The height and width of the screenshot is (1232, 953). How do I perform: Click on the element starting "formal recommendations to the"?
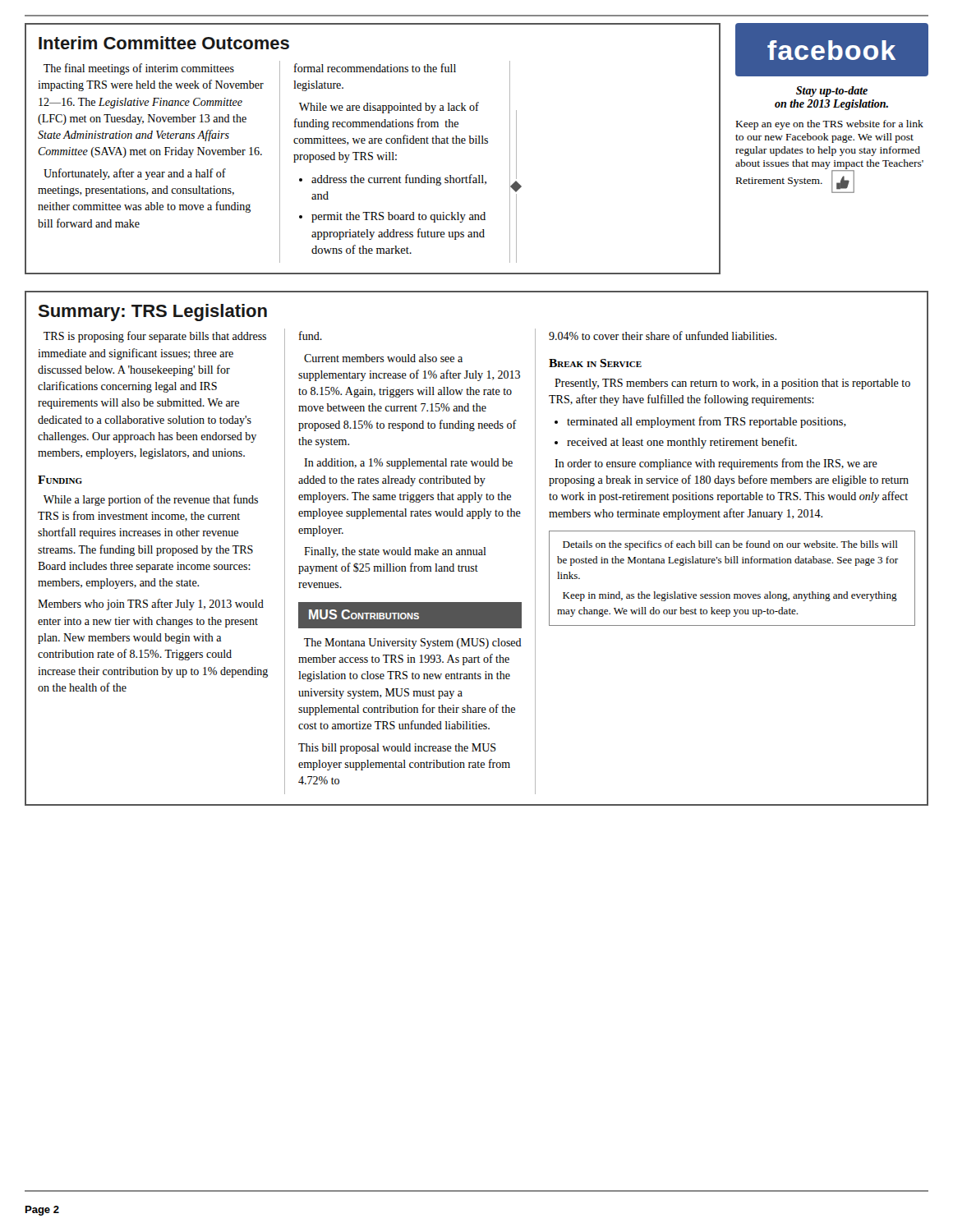(375, 77)
